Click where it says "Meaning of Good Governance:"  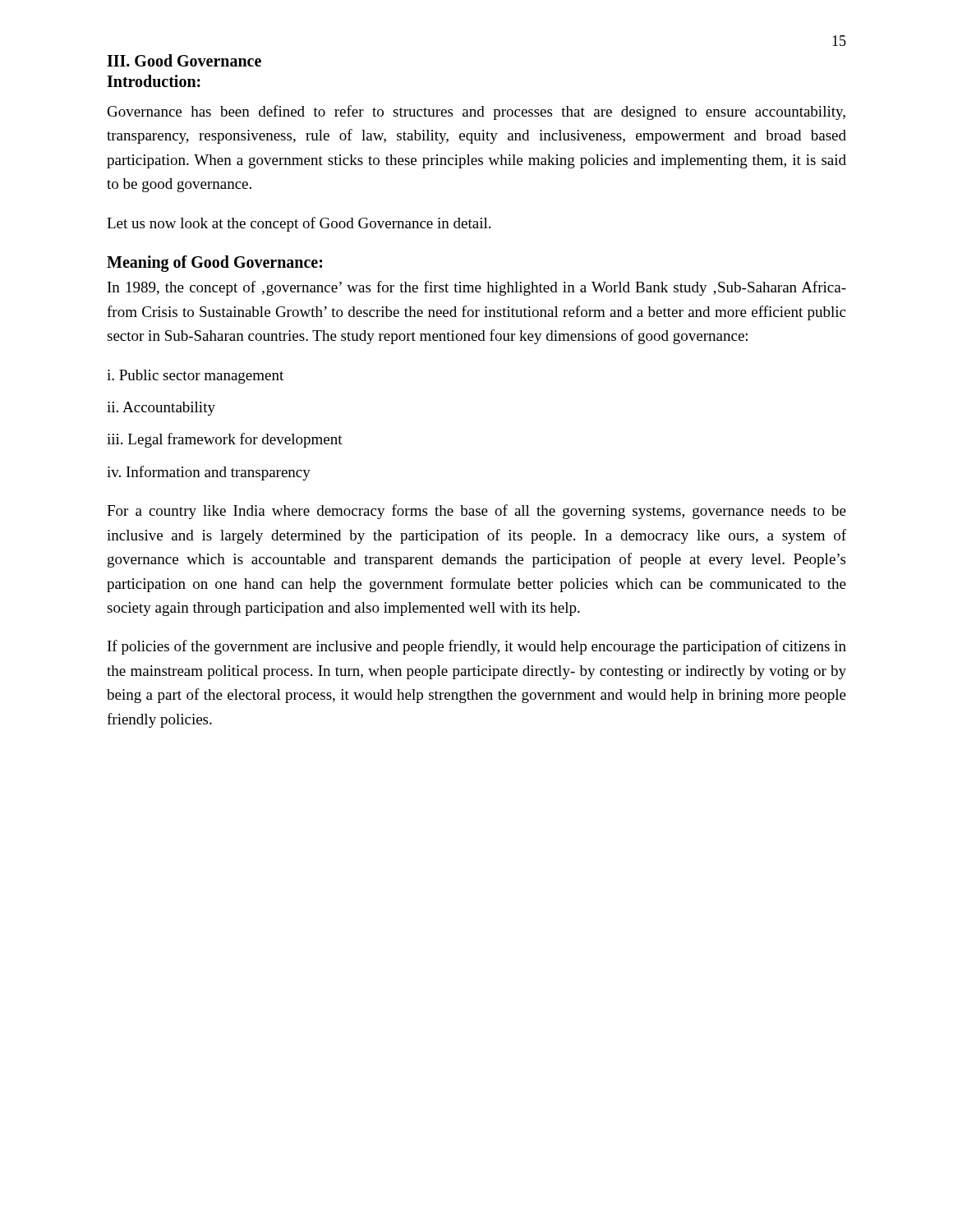tap(215, 262)
